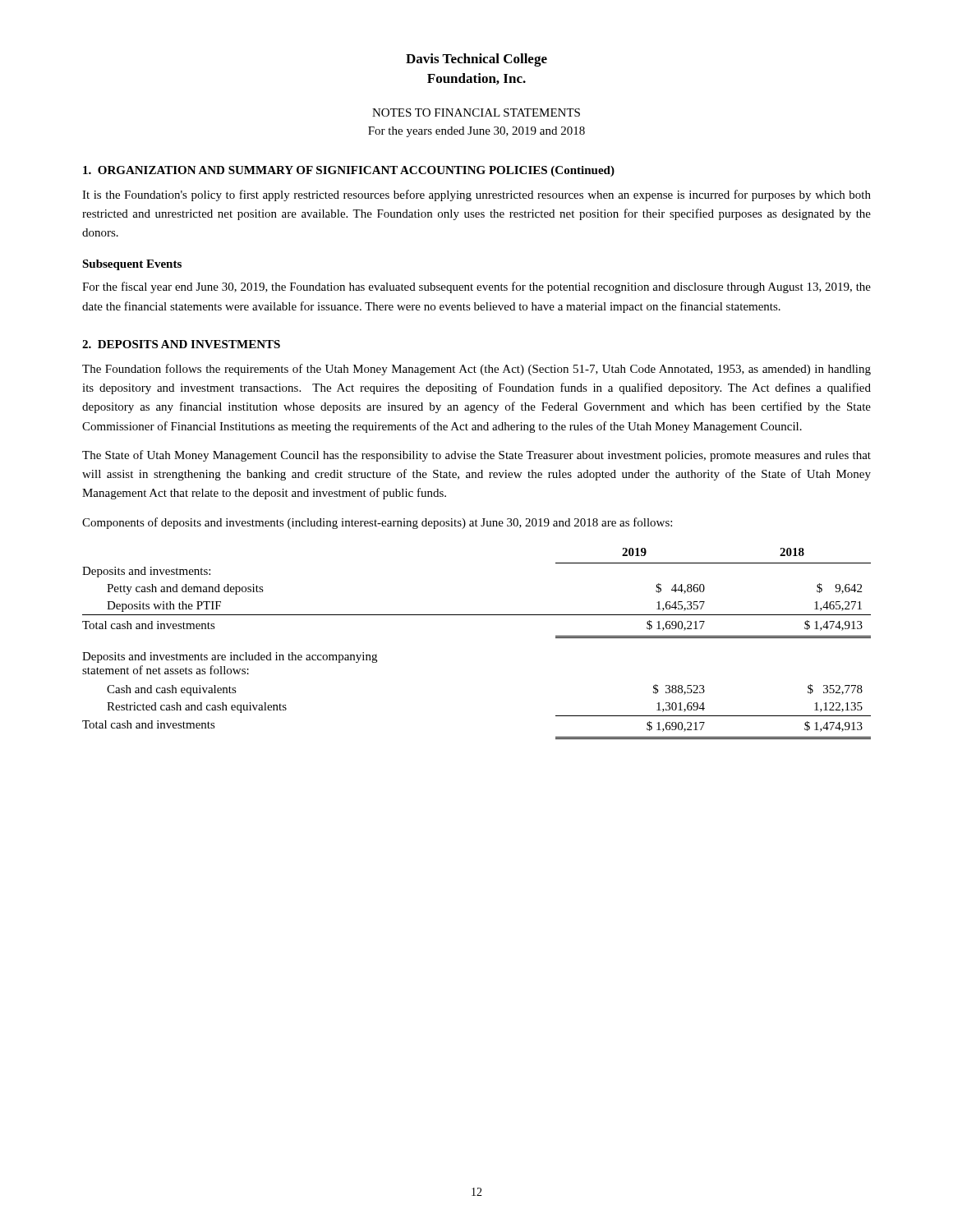
Task: Select the section header that says "Subsequent Events"
Action: [x=132, y=264]
